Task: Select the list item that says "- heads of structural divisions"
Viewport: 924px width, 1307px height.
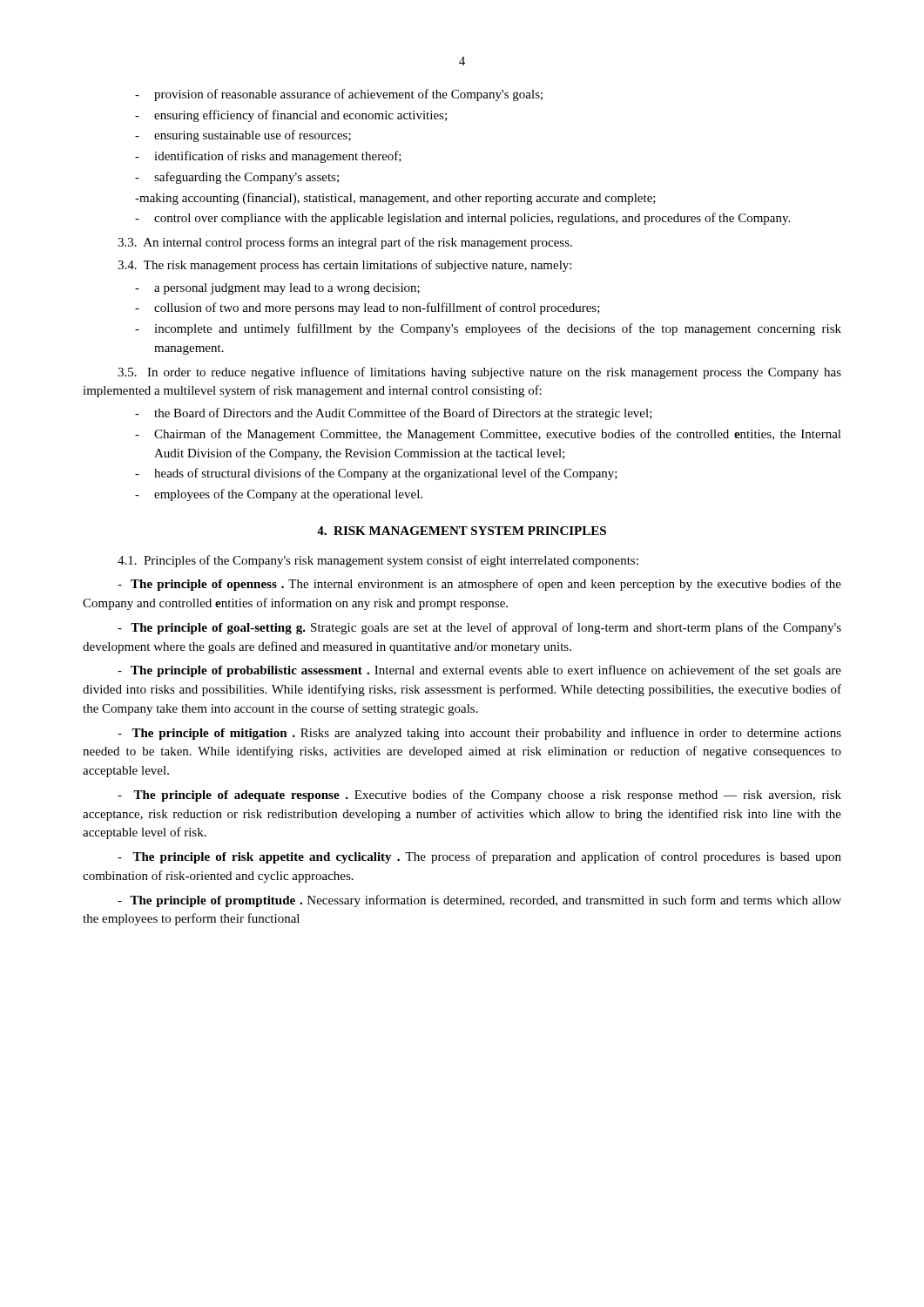Action: coord(376,474)
